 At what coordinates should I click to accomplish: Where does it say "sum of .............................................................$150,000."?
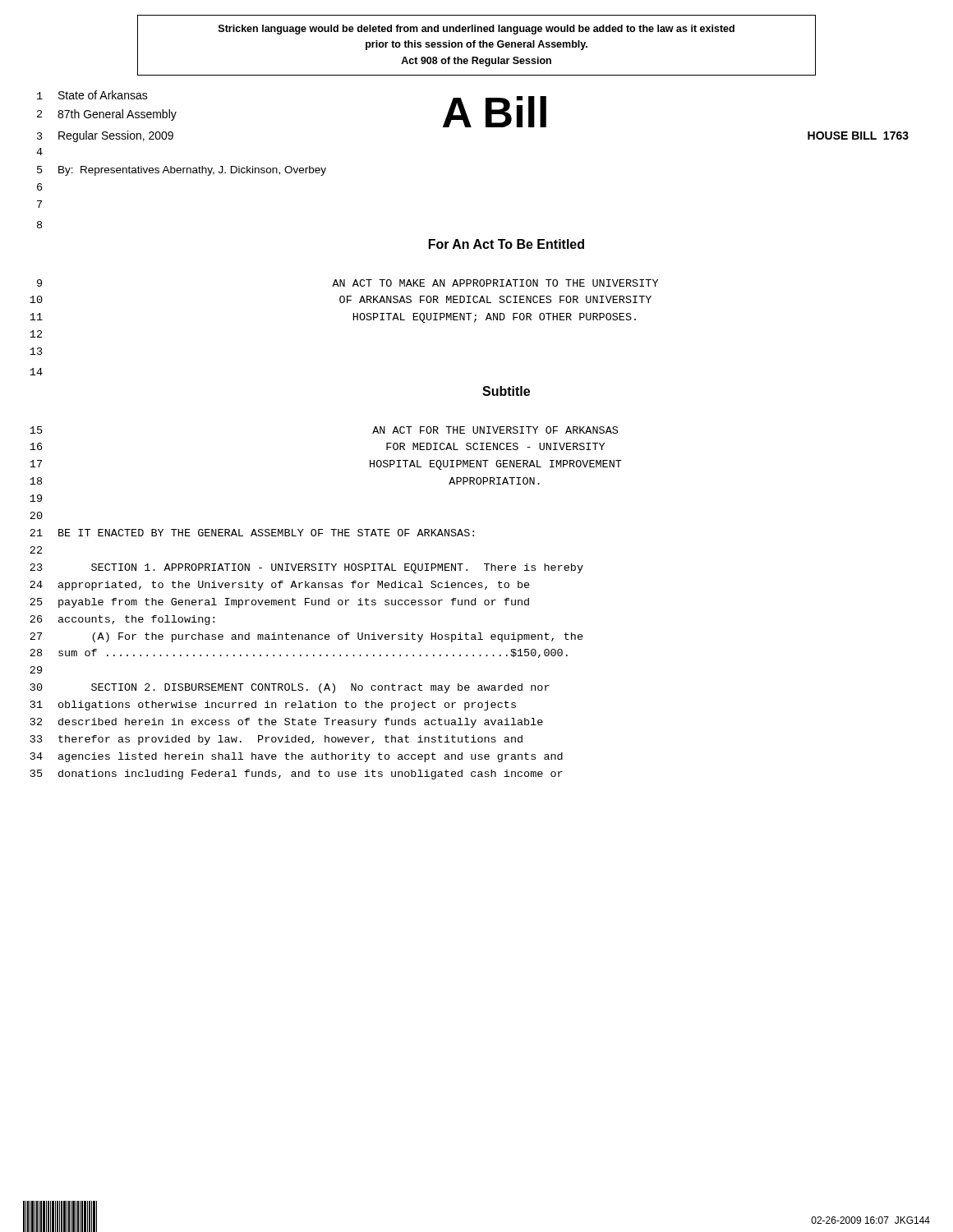314,654
